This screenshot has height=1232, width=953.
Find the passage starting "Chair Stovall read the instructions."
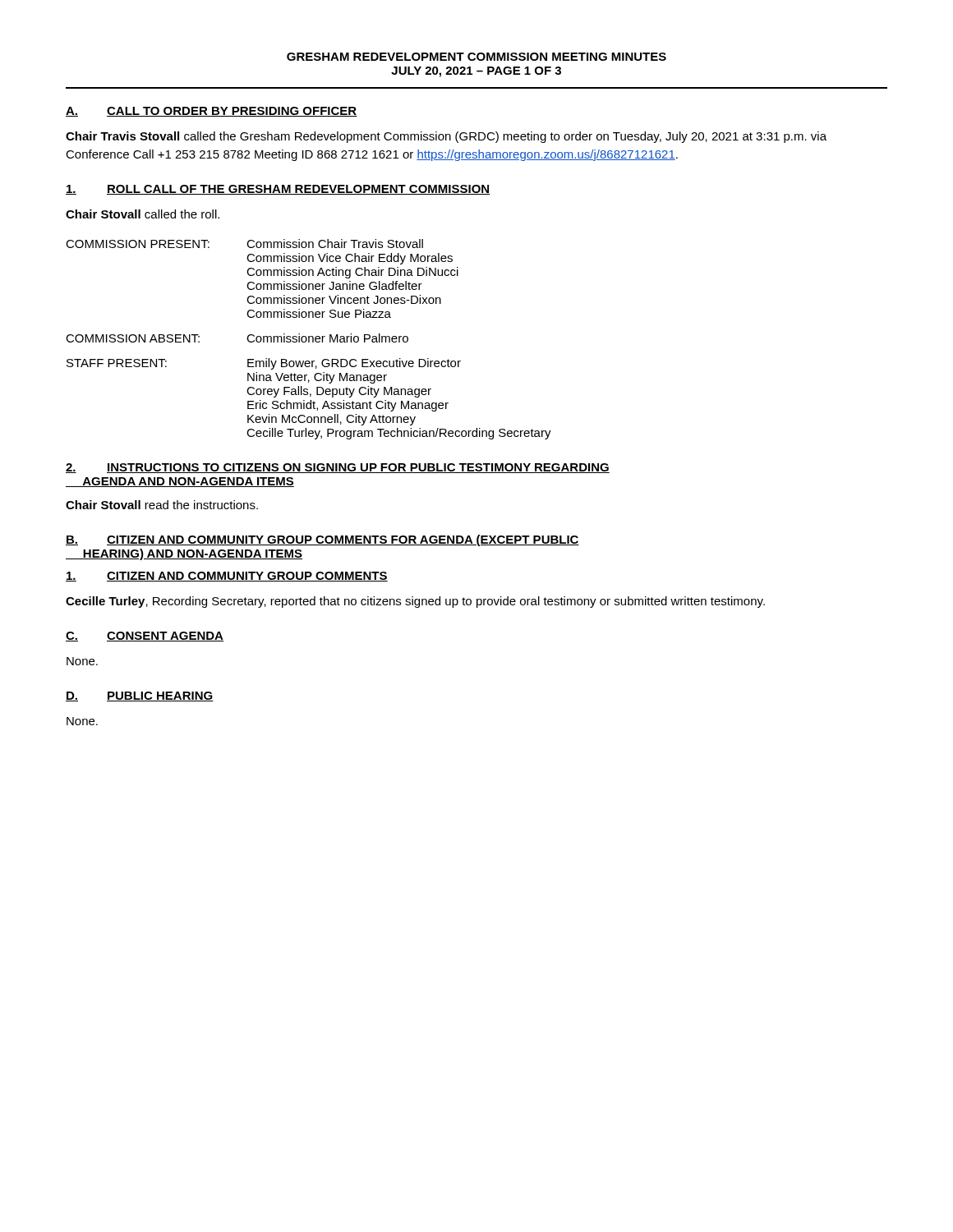pyautogui.click(x=162, y=505)
